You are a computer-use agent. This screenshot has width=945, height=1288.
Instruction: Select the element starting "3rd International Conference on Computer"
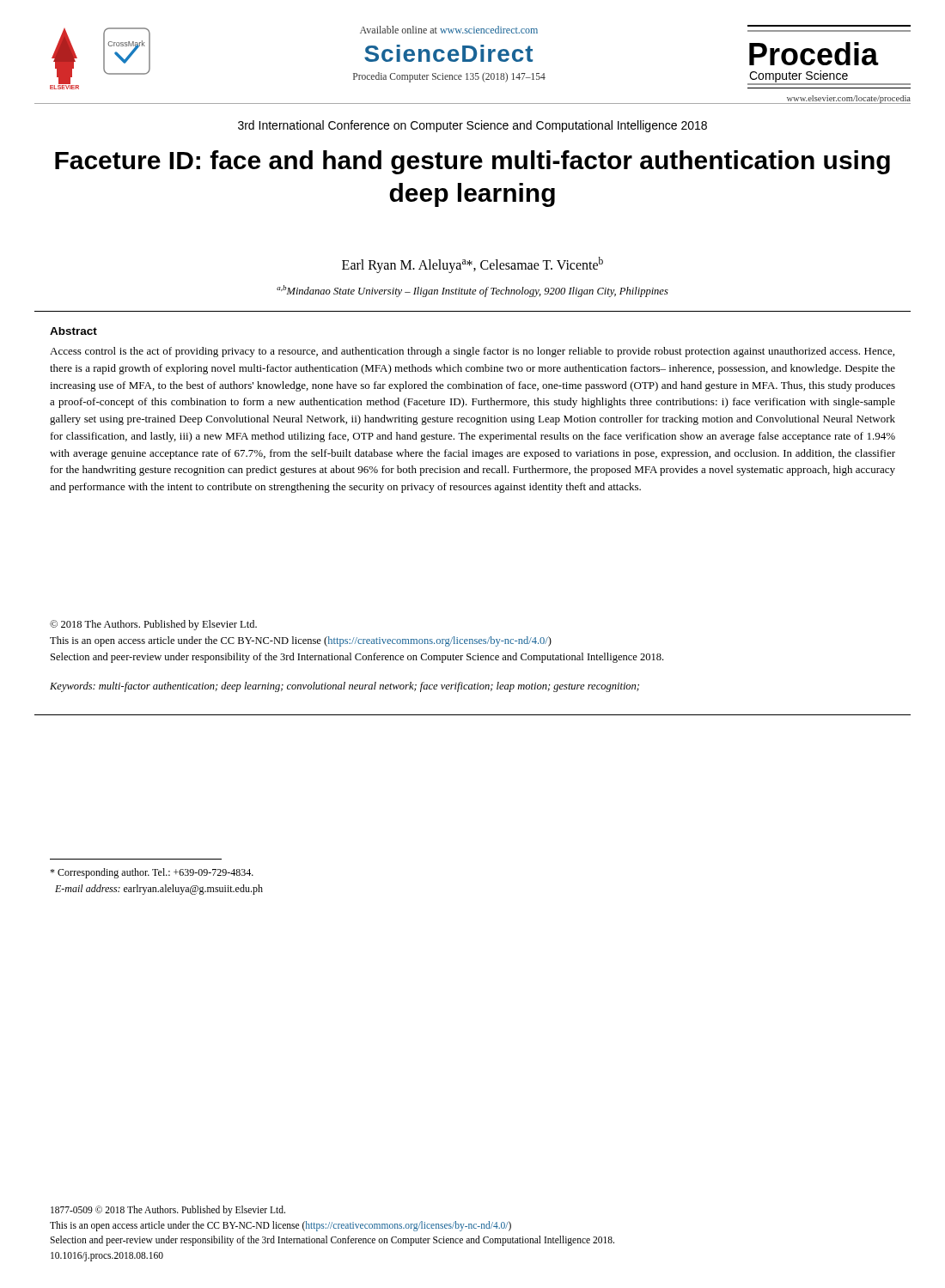pyautogui.click(x=472, y=125)
